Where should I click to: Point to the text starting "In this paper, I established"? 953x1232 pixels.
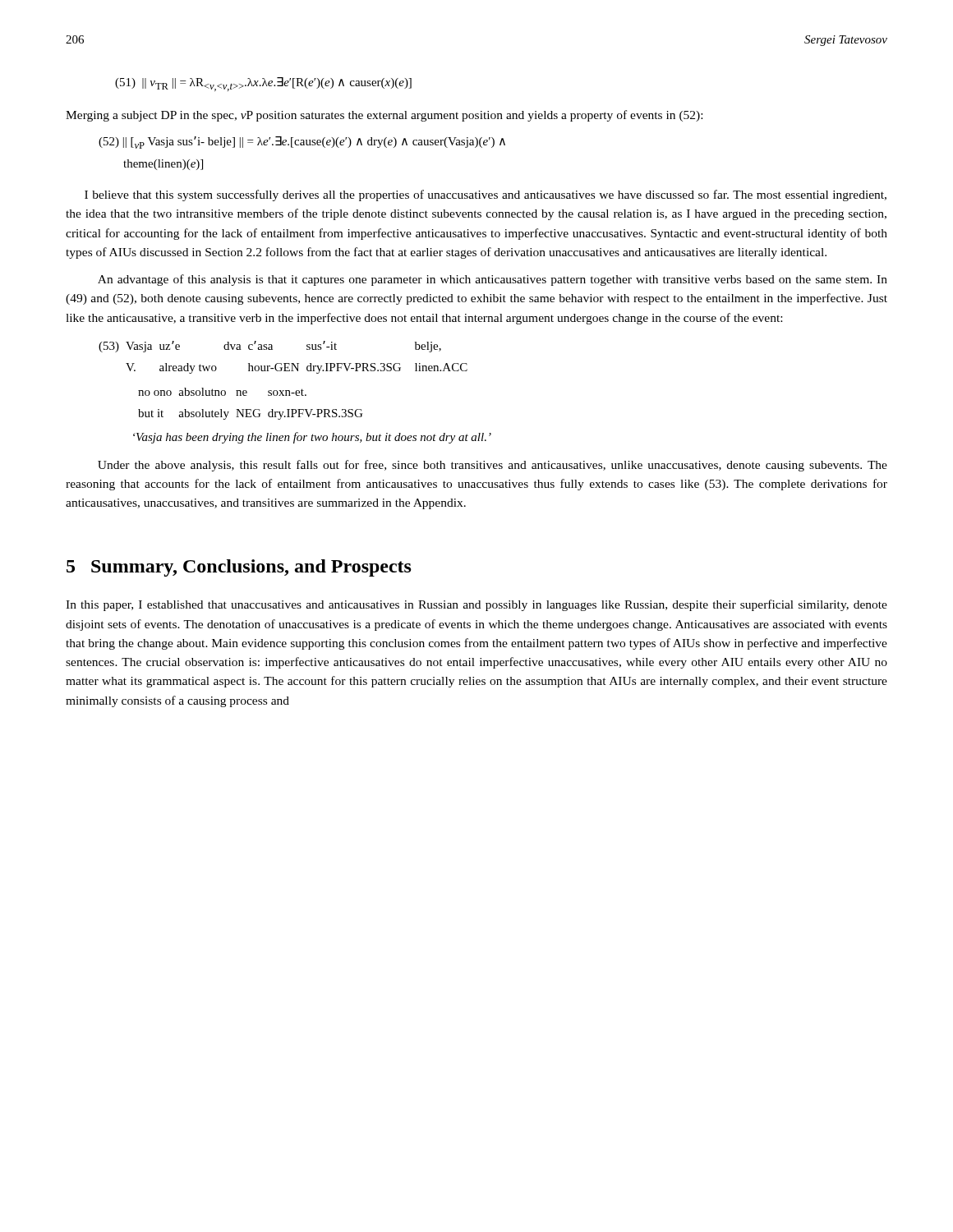click(476, 652)
